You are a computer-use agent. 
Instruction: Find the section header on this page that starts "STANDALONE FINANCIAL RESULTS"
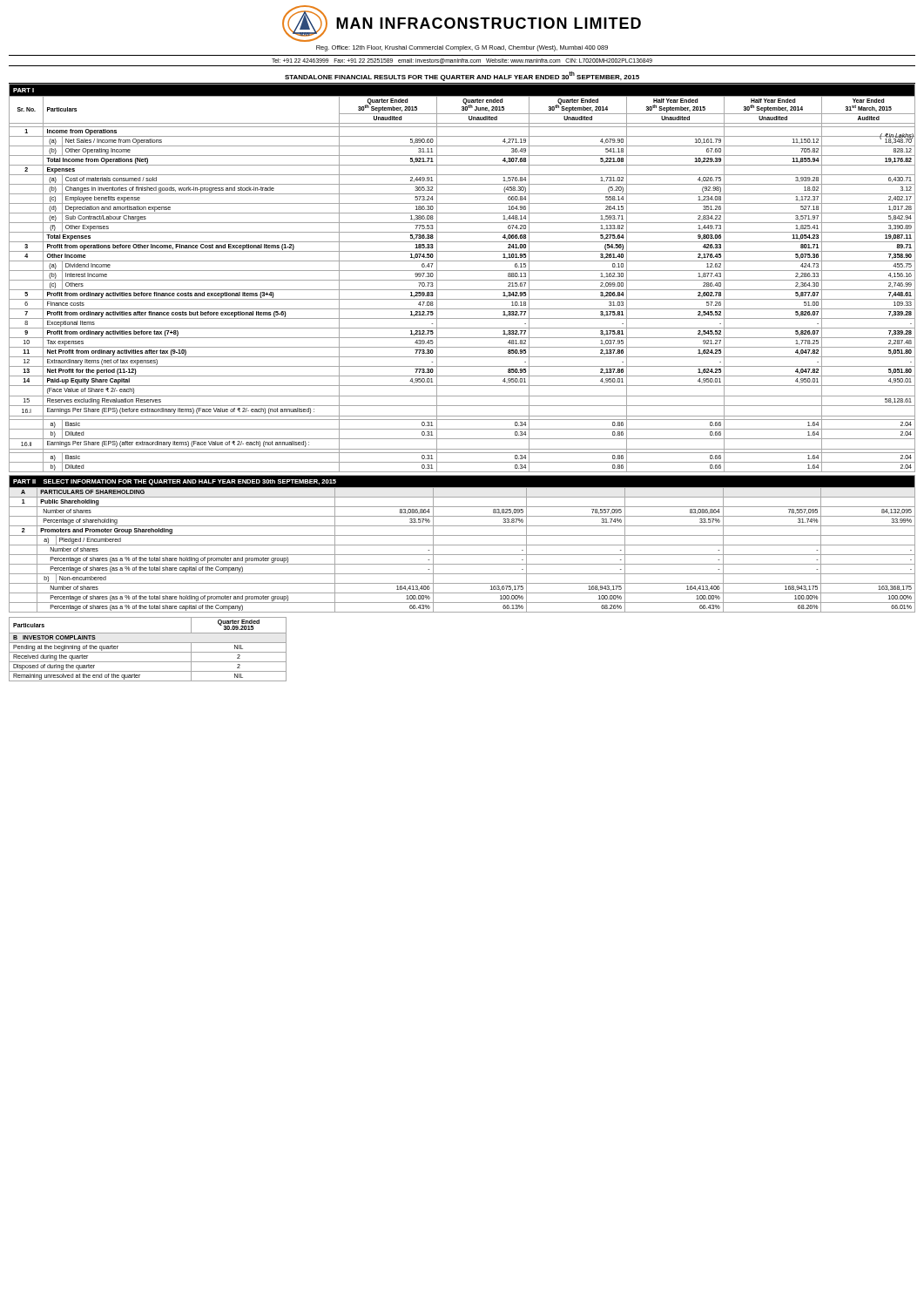[x=462, y=76]
